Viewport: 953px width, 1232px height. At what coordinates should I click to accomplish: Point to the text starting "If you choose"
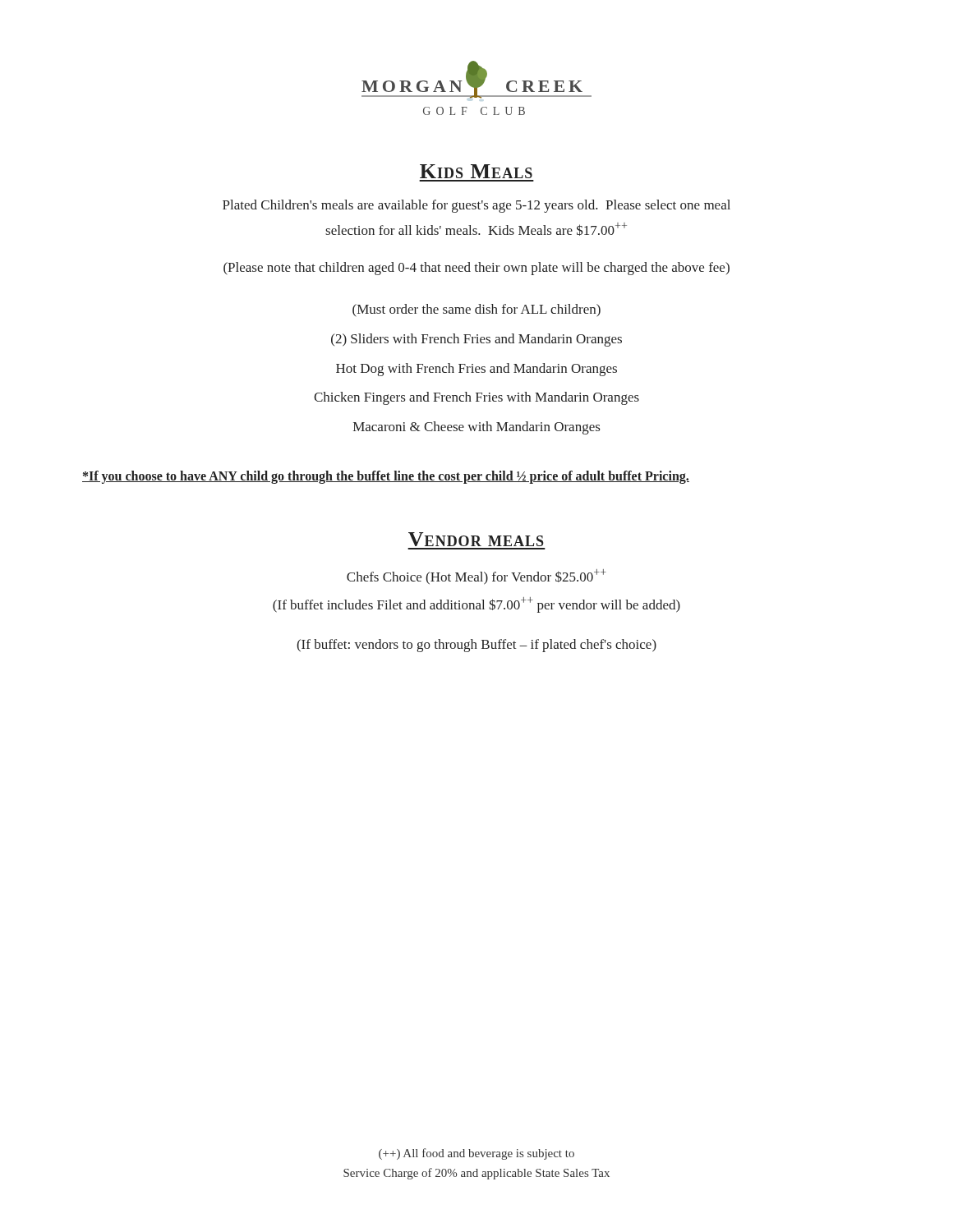386,476
